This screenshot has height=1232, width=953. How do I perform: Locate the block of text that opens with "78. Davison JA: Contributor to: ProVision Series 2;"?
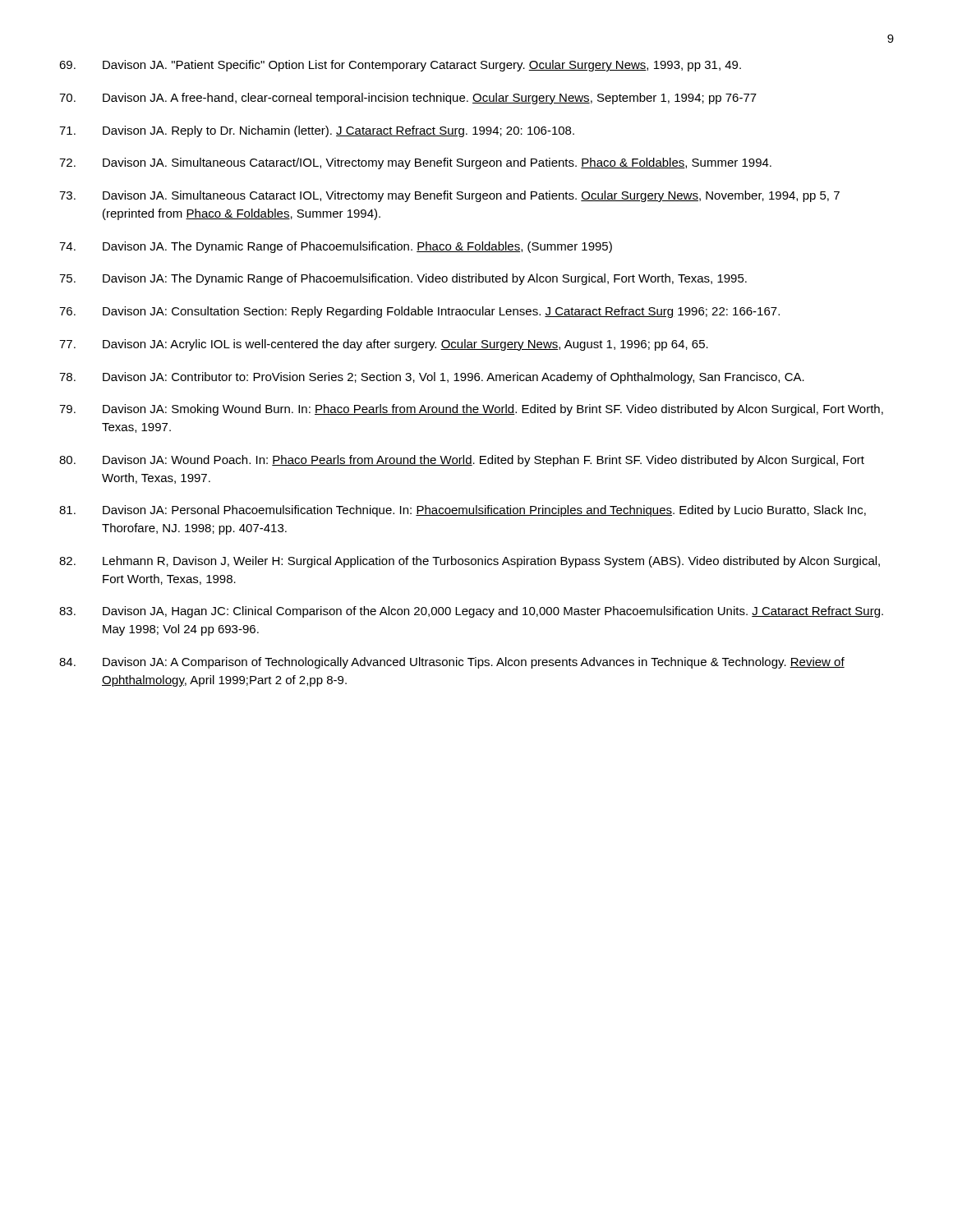point(476,376)
